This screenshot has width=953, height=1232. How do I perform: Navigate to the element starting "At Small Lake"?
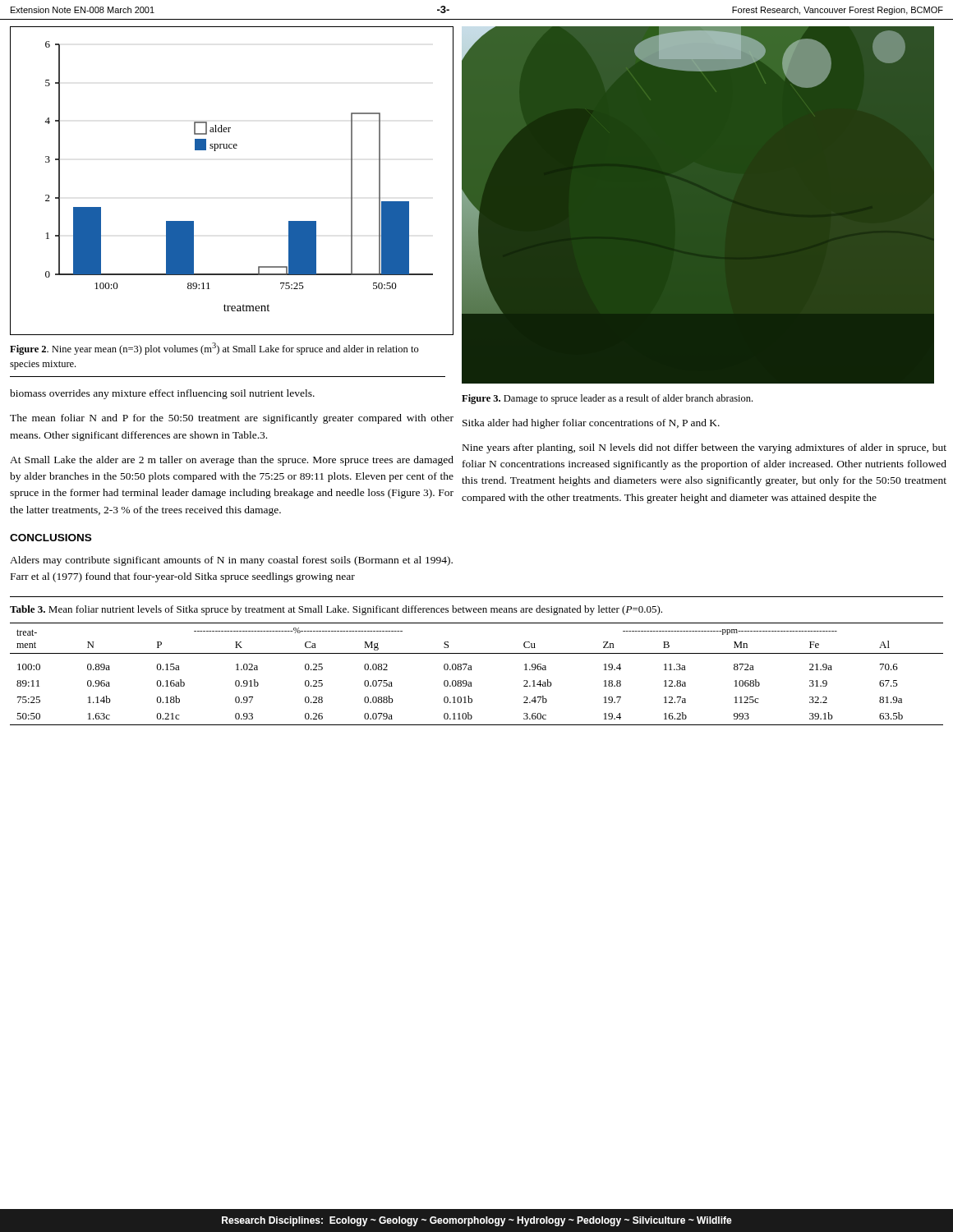click(232, 484)
